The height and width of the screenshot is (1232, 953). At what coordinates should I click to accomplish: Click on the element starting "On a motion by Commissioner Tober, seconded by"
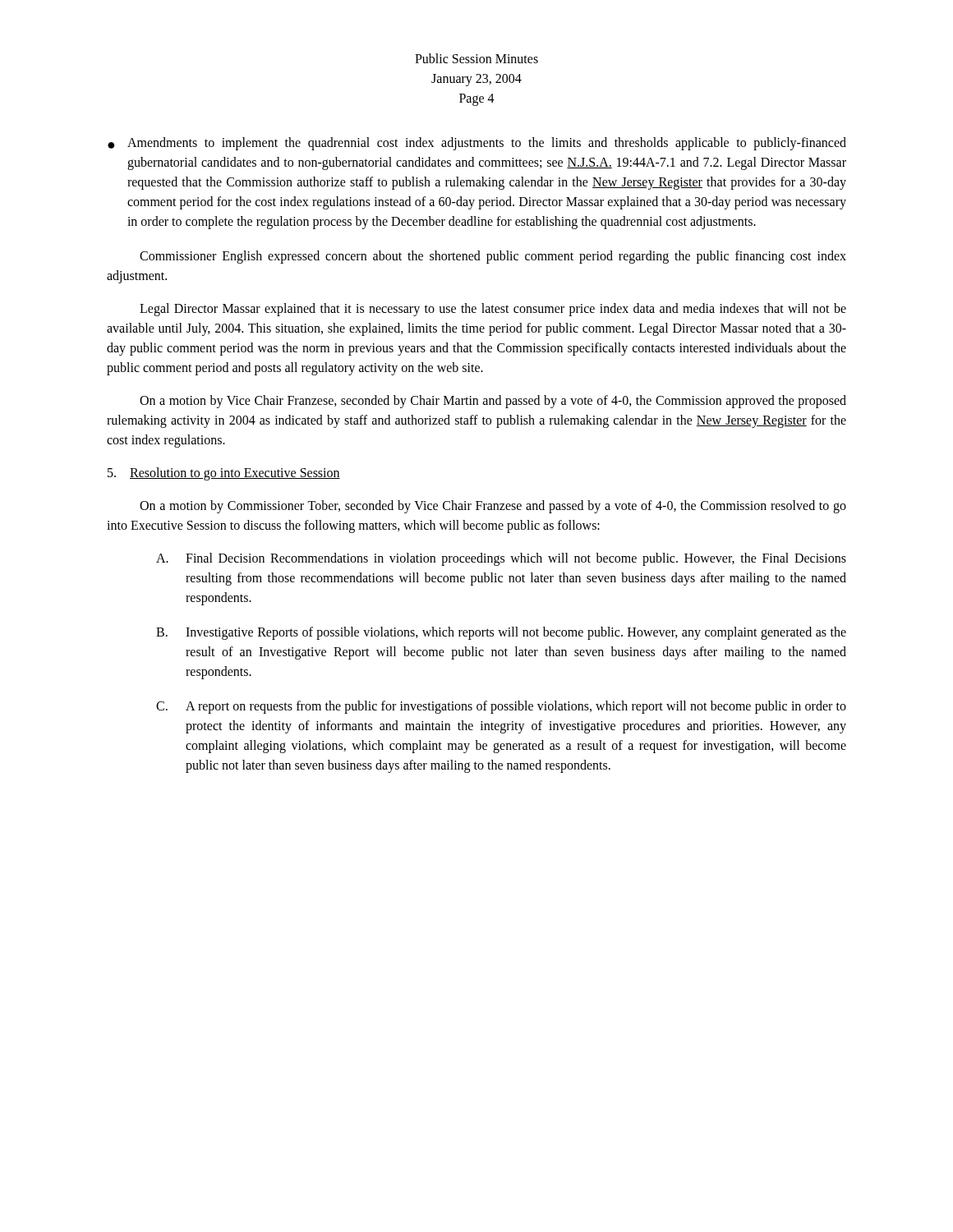(476, 515)
